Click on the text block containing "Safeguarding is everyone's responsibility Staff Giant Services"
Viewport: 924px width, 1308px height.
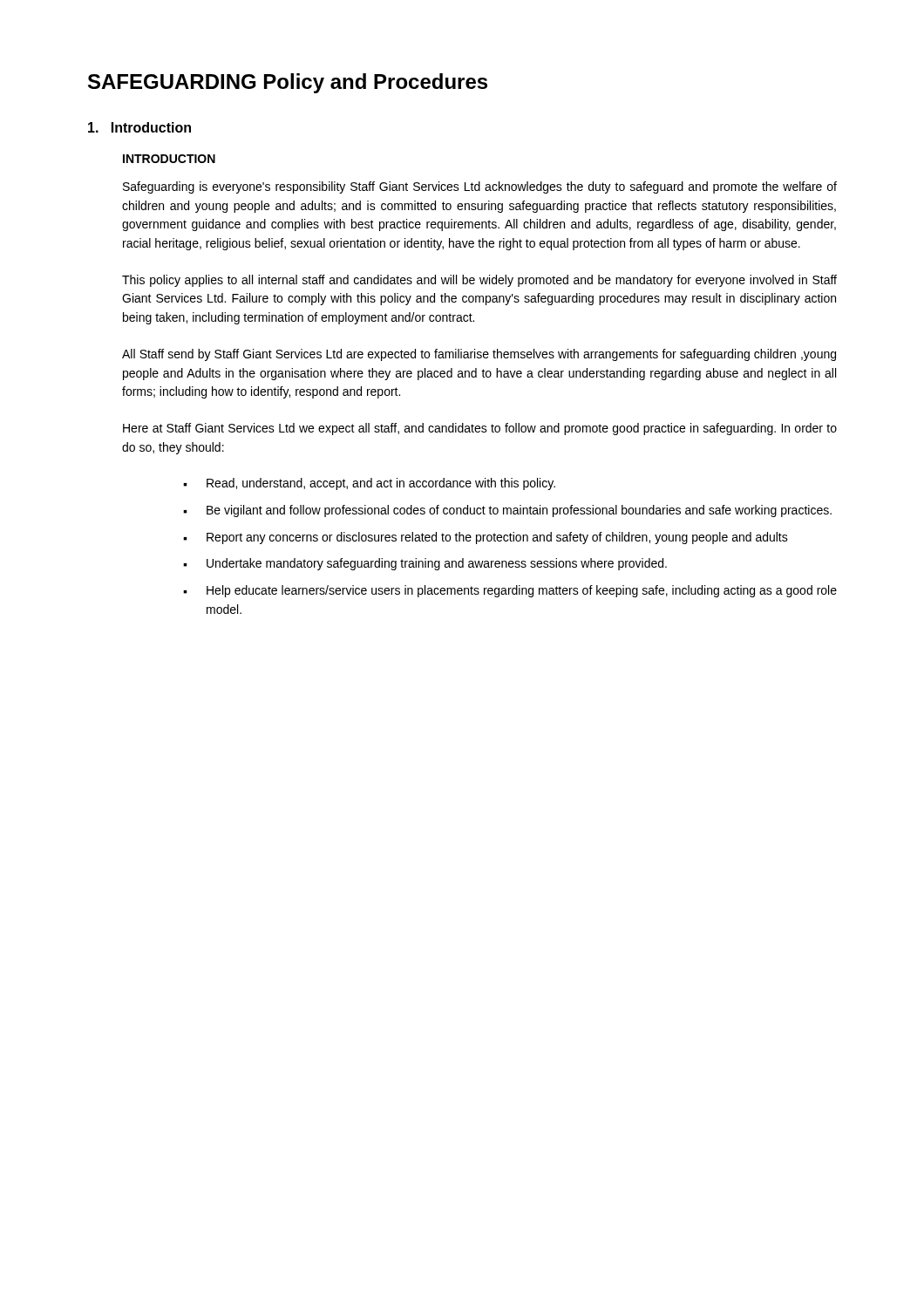[x=479, y=215]
